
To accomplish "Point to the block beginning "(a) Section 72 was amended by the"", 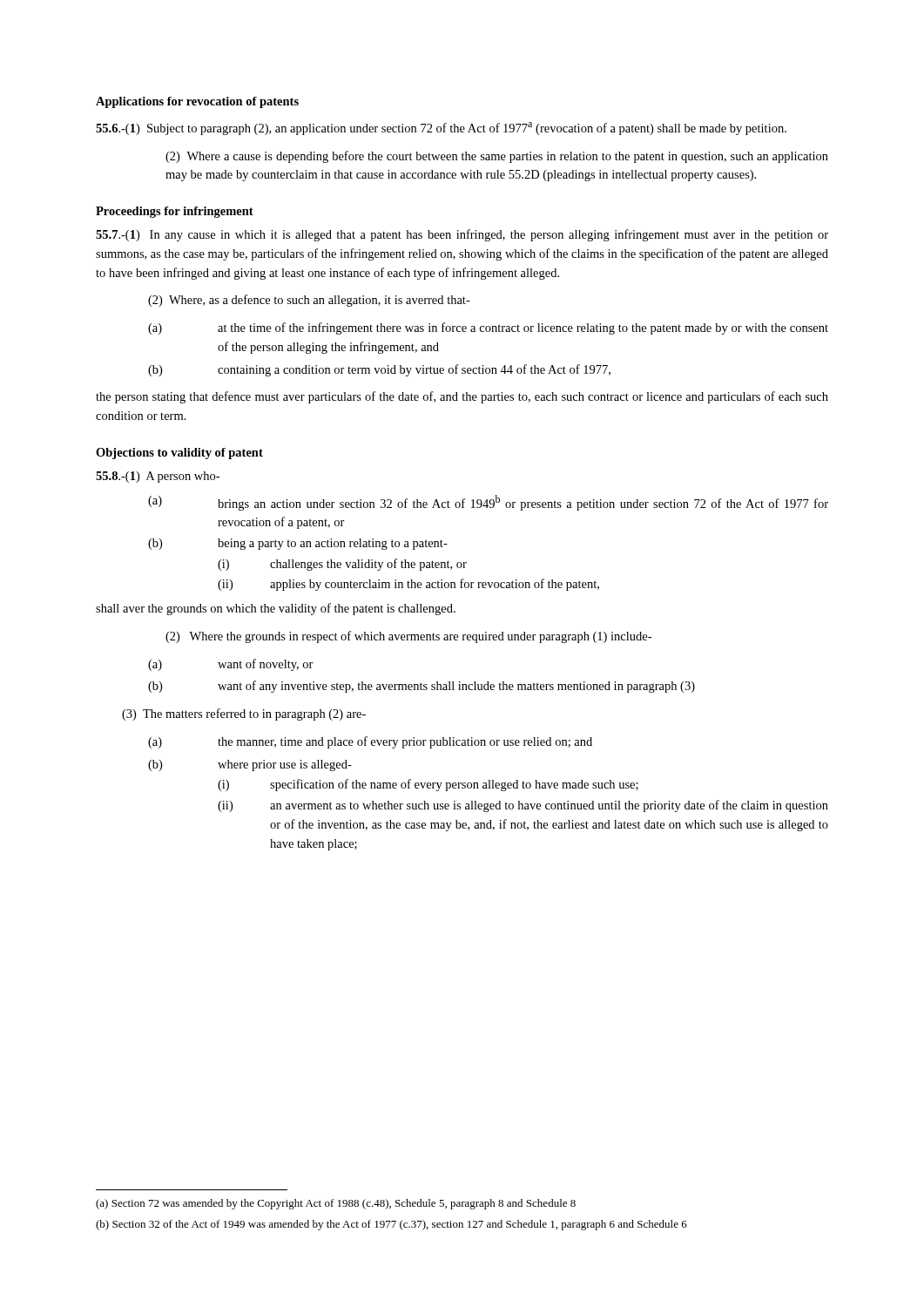I will [336, 1203].
